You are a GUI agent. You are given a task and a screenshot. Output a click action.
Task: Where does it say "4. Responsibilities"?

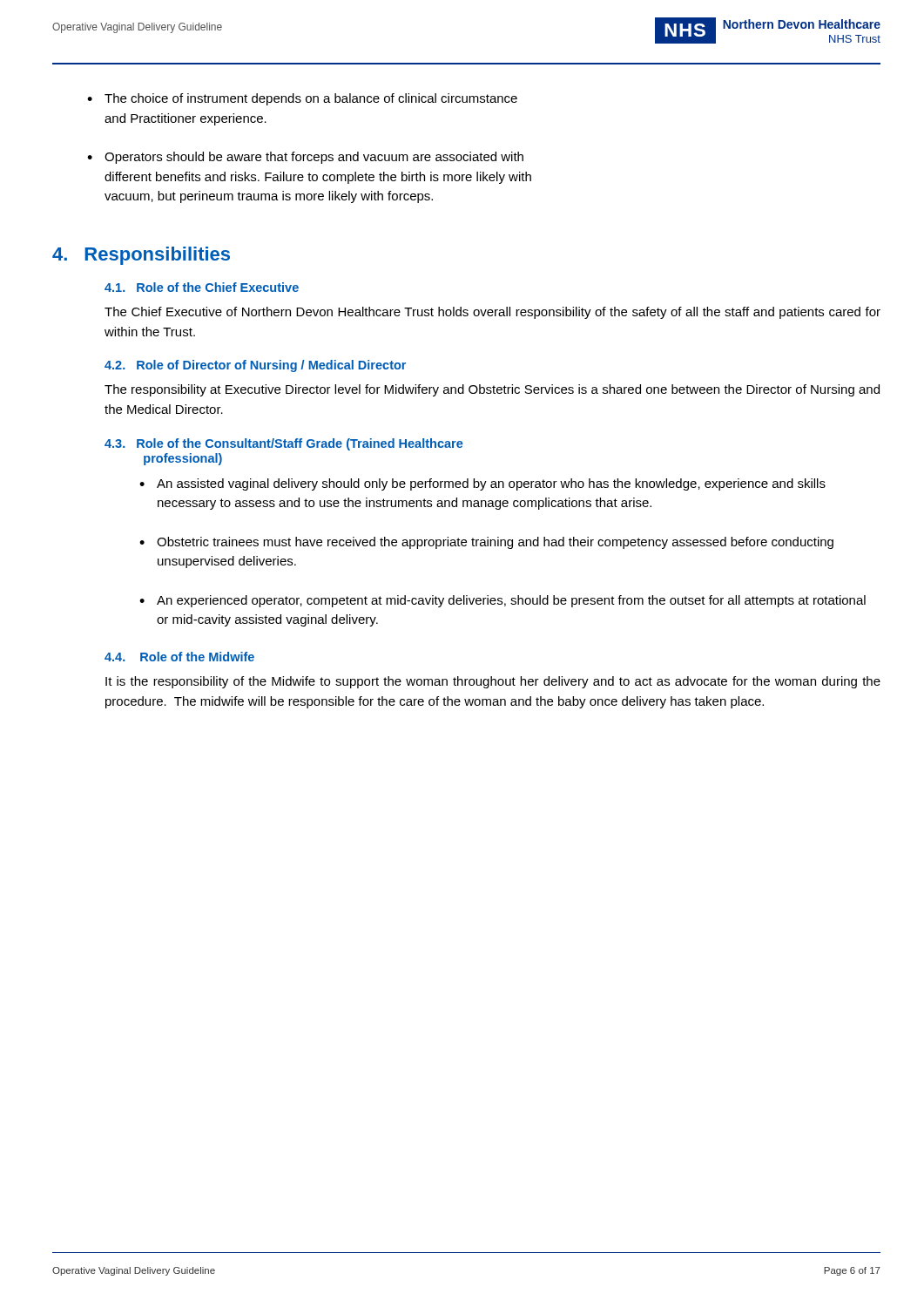pyautogui.click(x=142, y=254)
